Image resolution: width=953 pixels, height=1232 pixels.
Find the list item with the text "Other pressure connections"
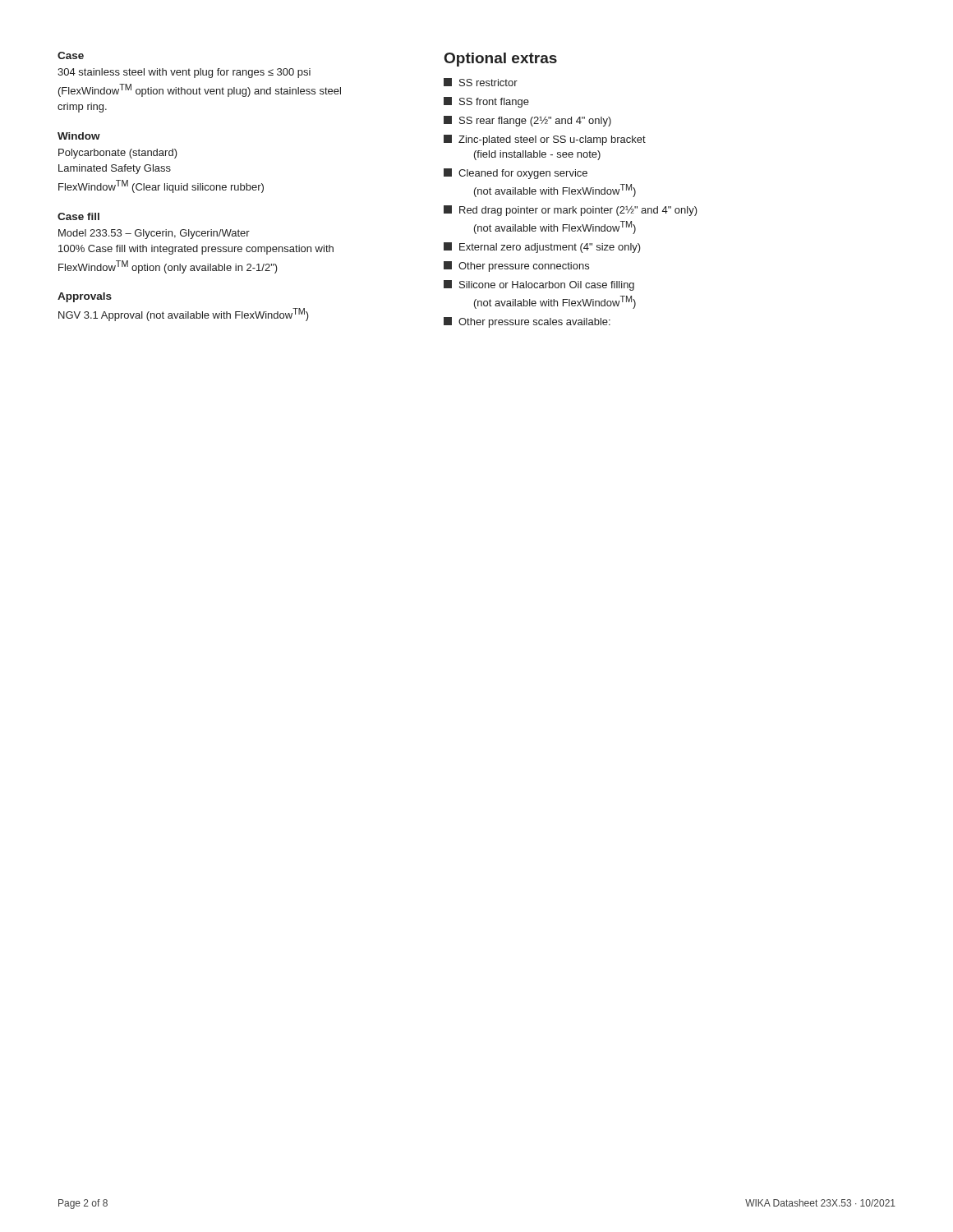coord(516,267)
